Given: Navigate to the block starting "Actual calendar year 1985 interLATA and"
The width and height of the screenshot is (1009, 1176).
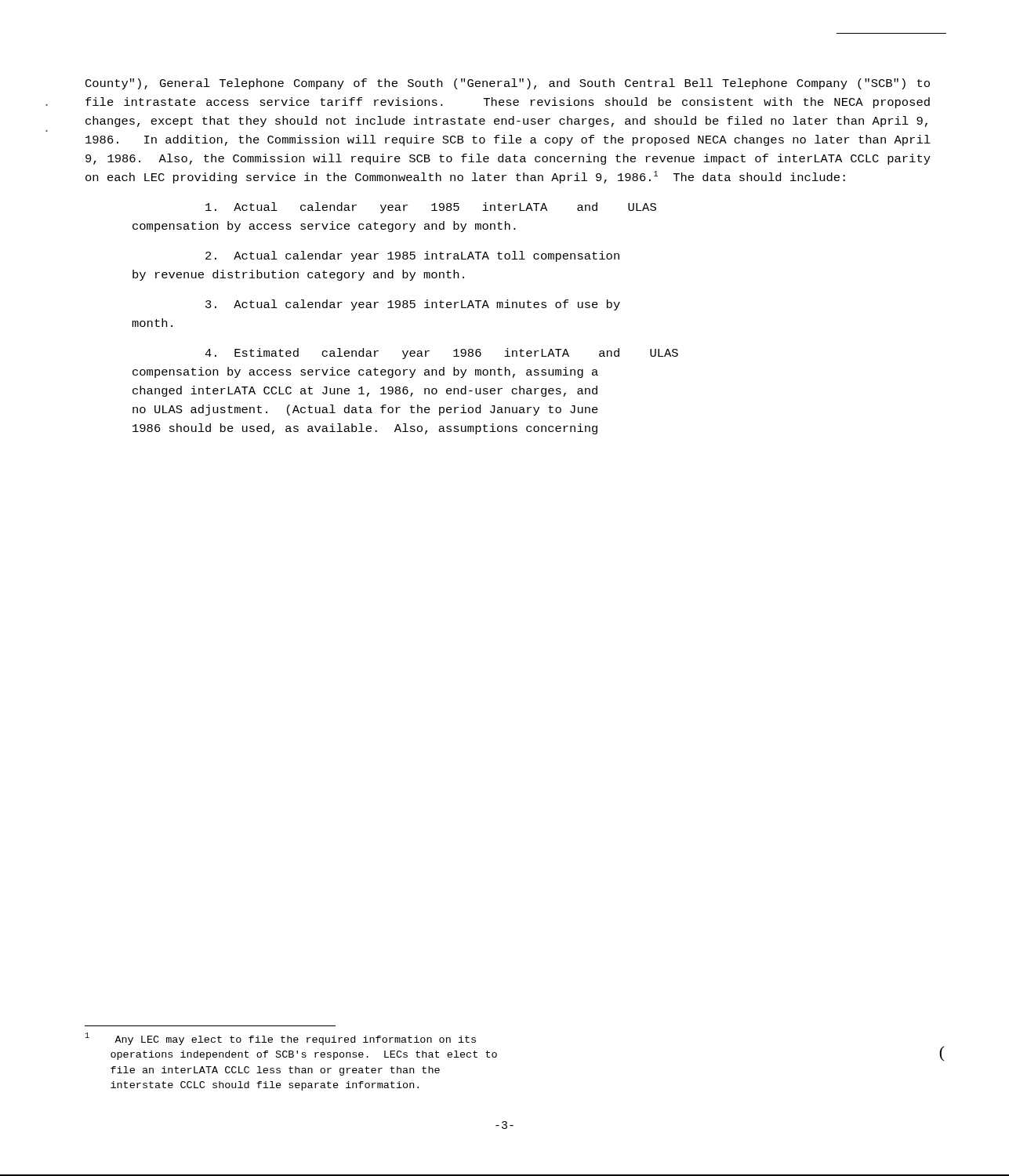Looking at the screenshot, I should [394, 217].
